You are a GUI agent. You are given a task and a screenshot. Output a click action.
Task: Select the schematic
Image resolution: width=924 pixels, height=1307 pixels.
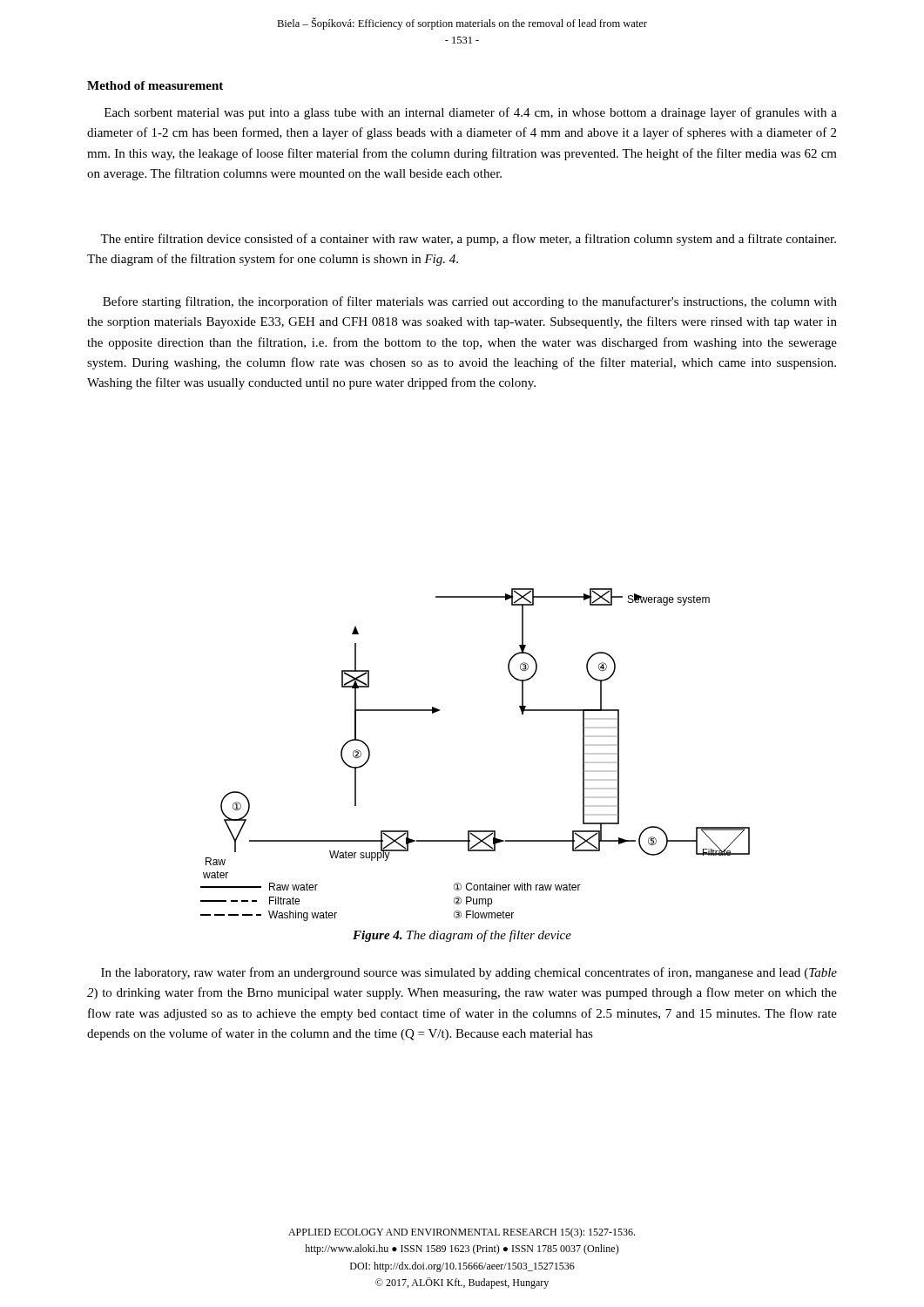(462, 749)
